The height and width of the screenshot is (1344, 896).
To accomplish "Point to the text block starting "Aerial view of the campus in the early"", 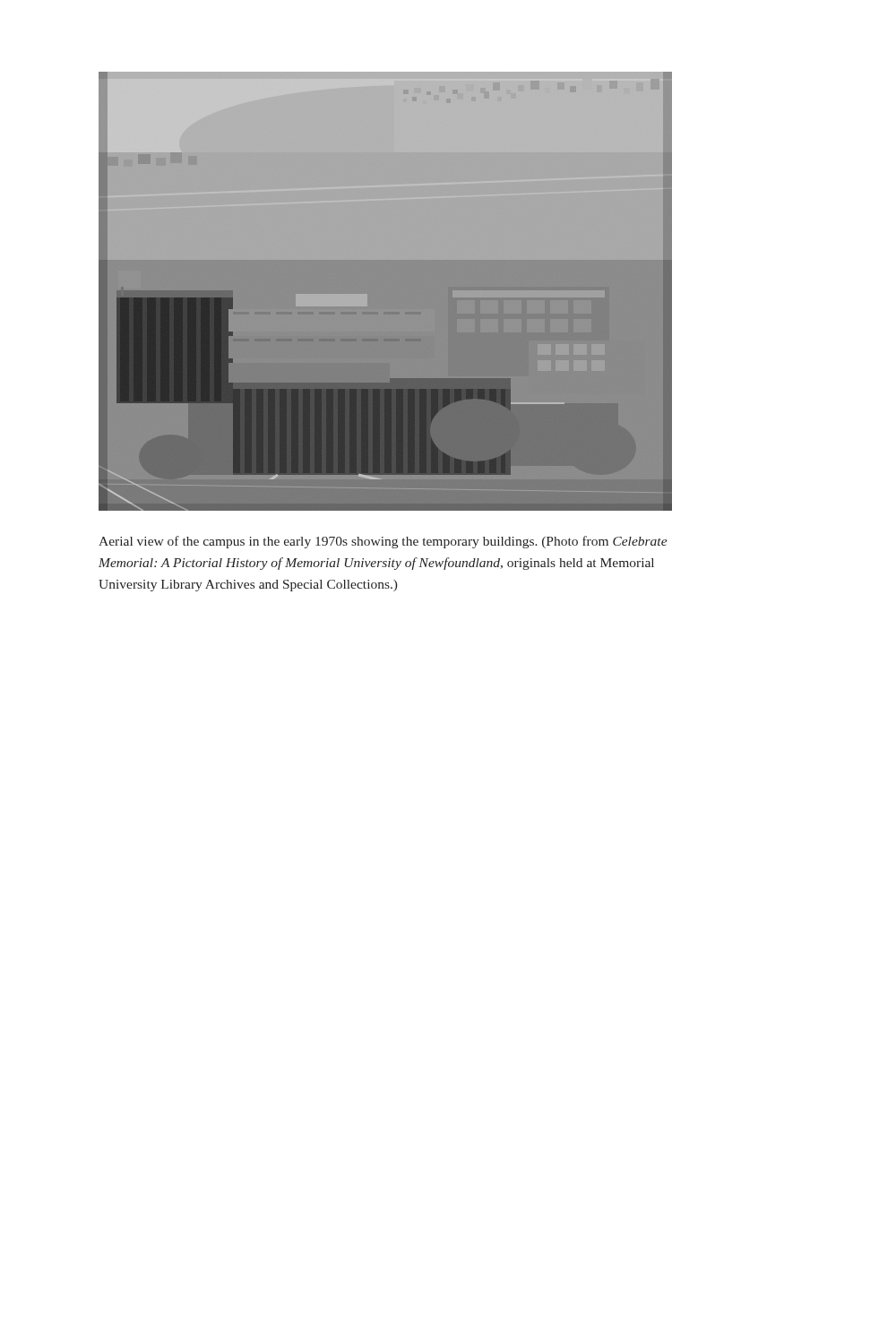I will point(383,562).
